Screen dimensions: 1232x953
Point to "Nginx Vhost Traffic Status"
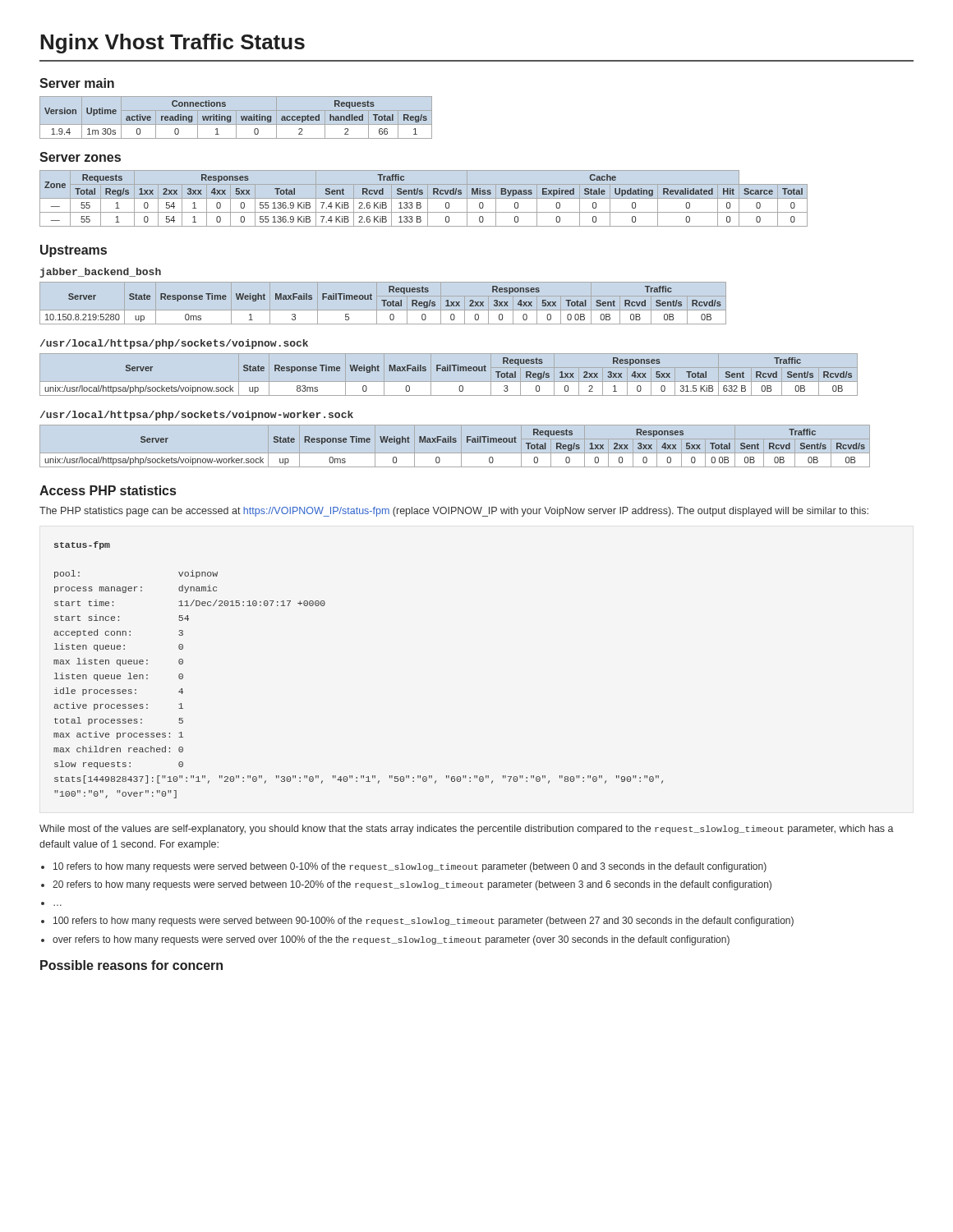pos(173,44)
